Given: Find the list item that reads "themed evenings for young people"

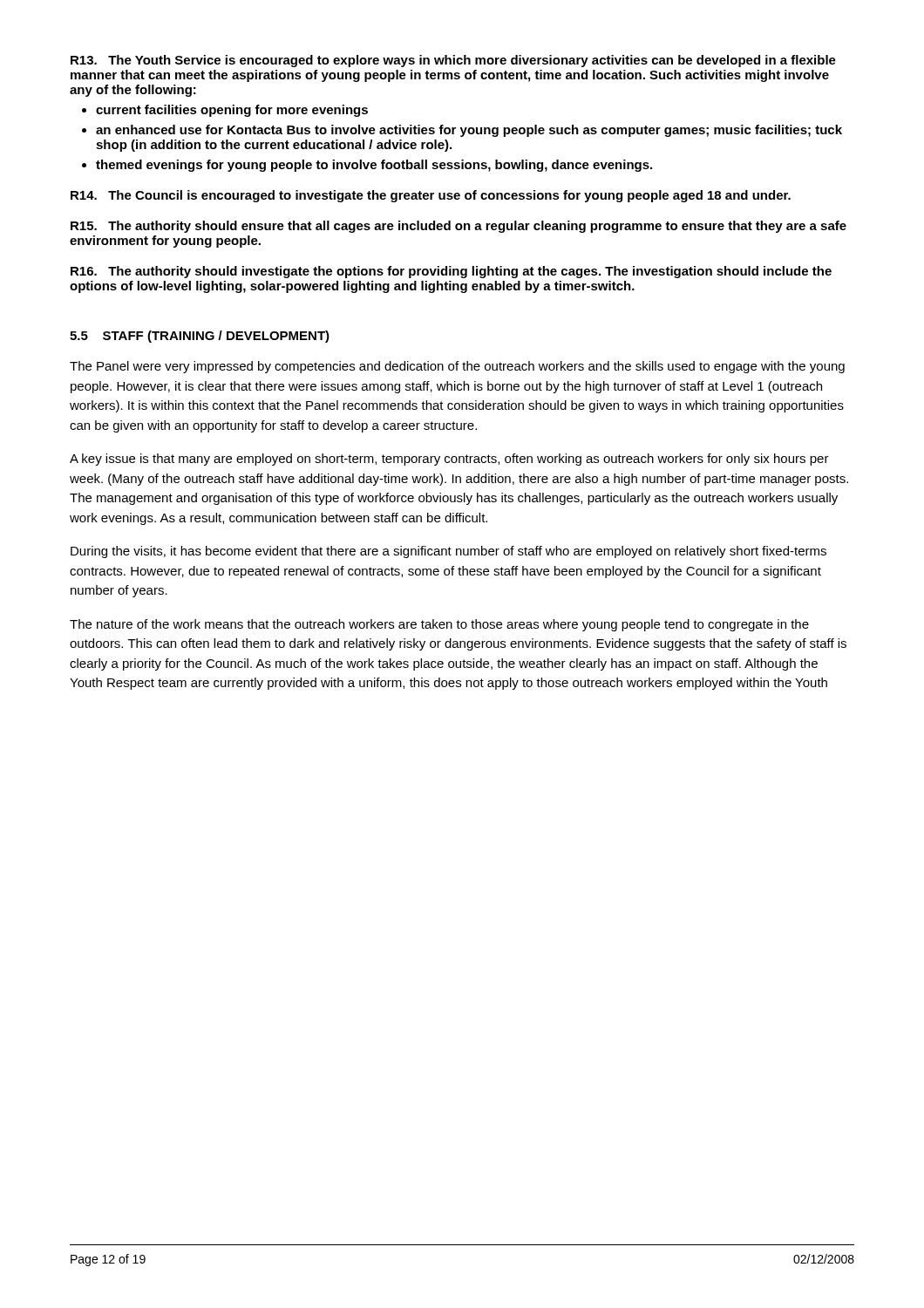Looking at the screenshot, I should [475, 164].
